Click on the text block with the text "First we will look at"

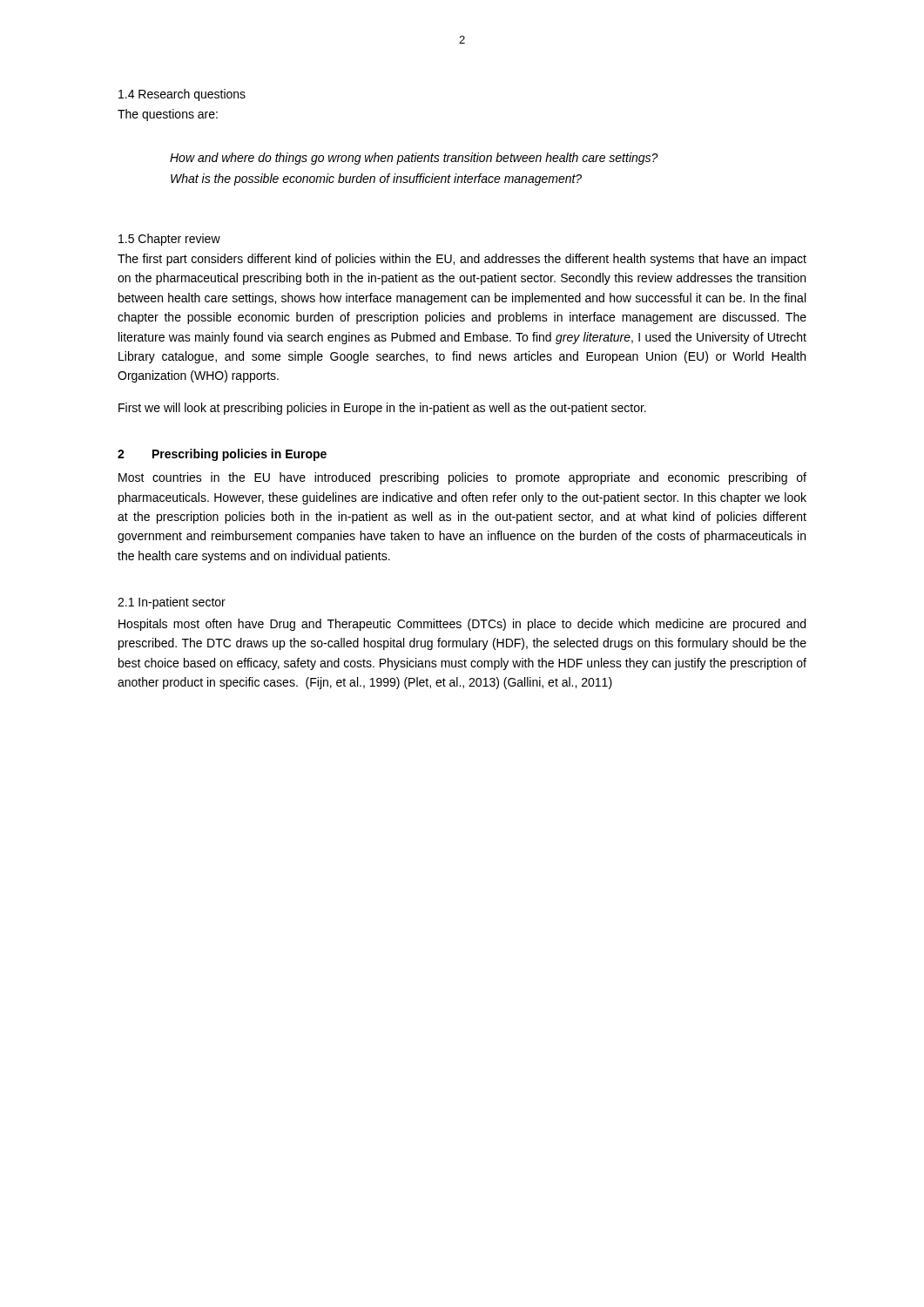point(382,408)
